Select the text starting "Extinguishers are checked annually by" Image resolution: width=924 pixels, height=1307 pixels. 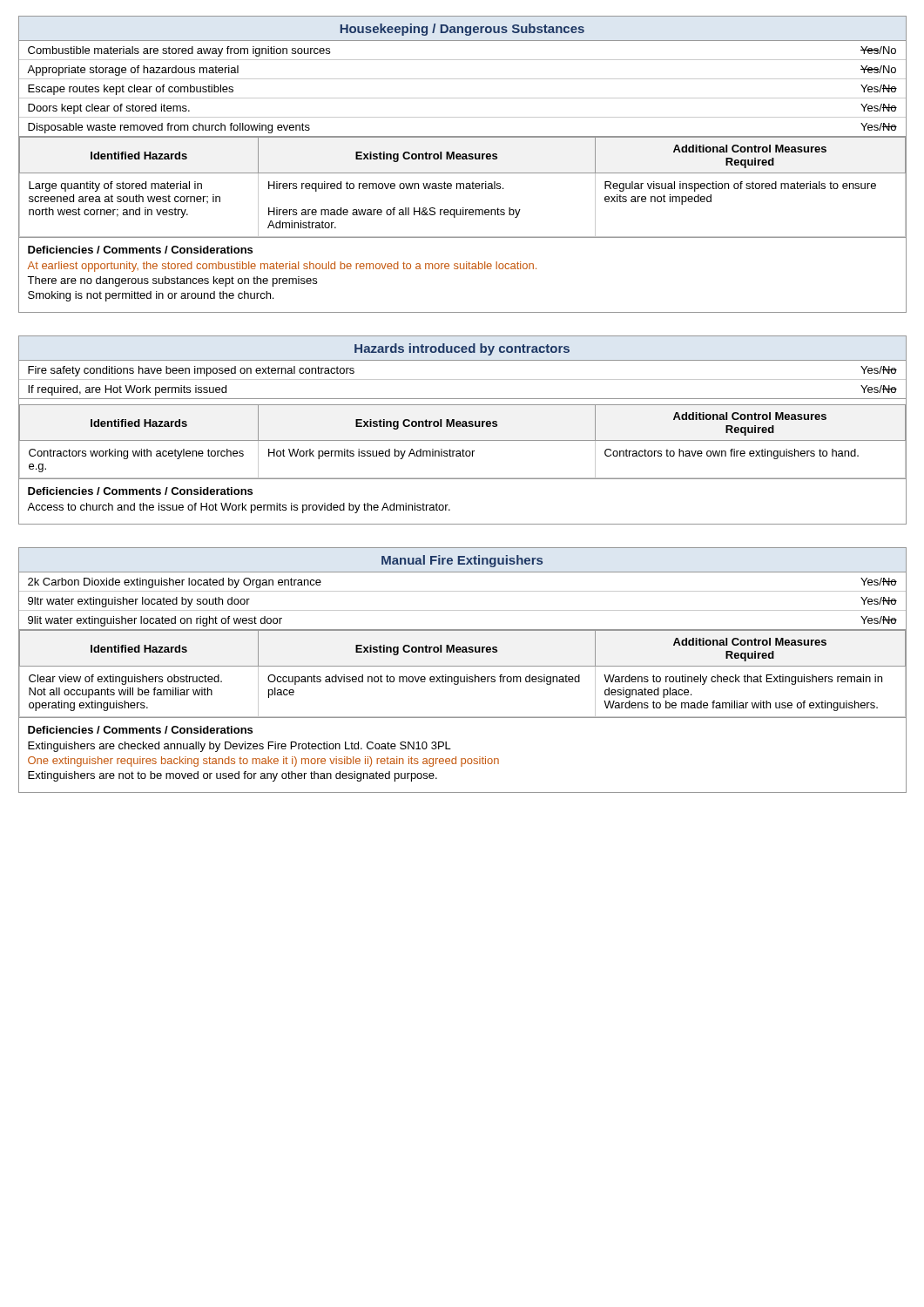pyautogui.click(x=462, y=760)
